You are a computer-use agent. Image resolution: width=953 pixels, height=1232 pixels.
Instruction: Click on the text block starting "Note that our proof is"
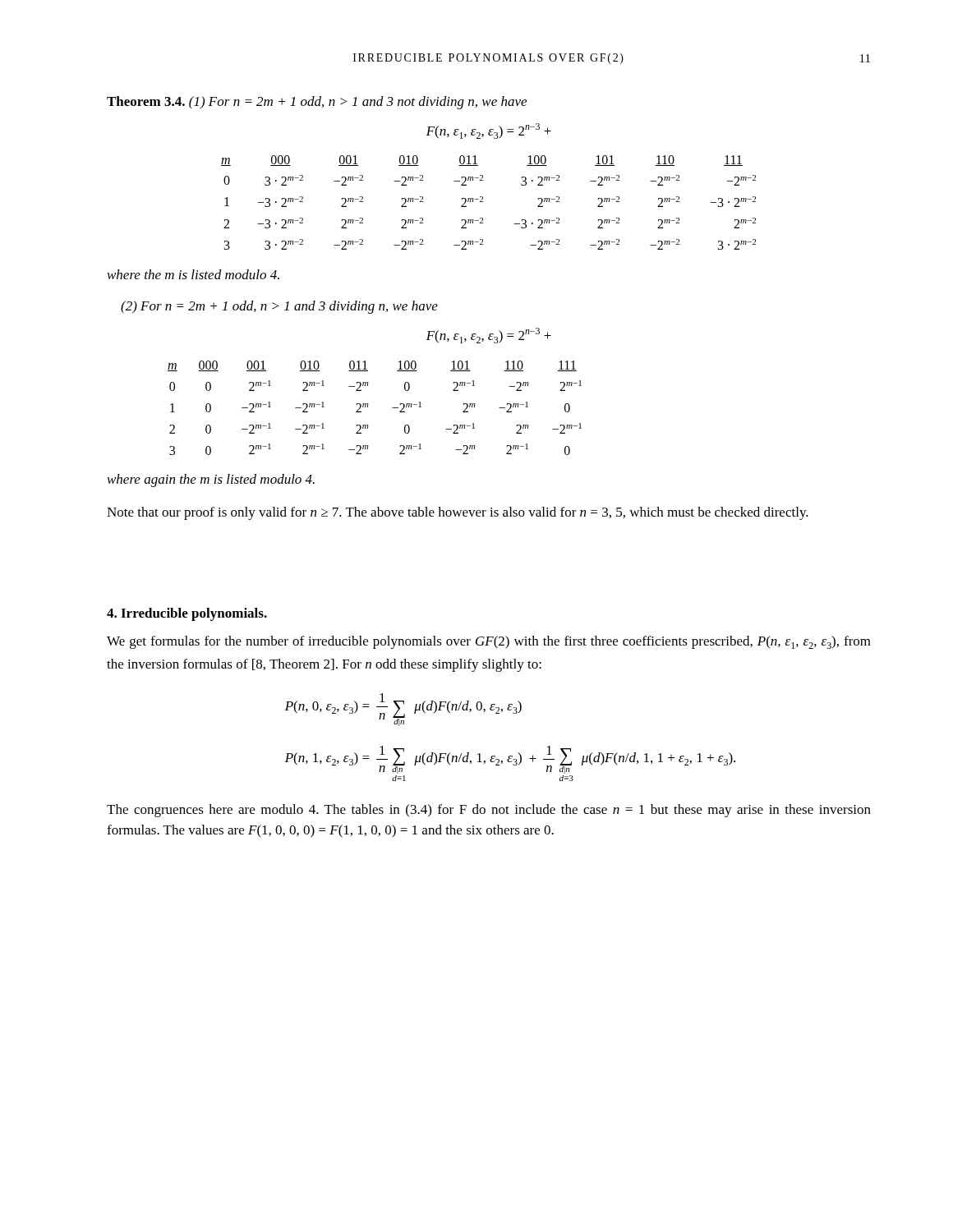coord(458,512)
